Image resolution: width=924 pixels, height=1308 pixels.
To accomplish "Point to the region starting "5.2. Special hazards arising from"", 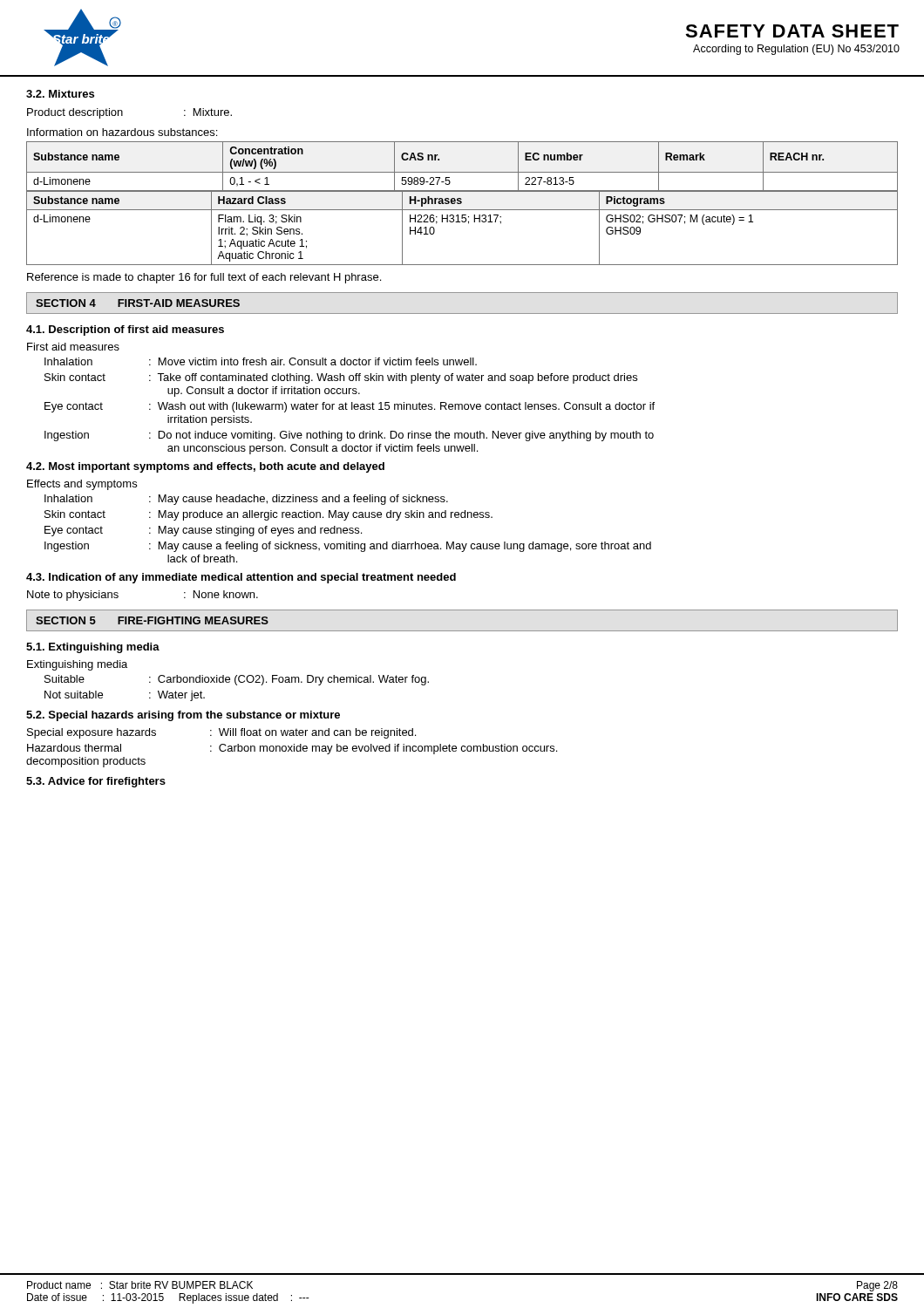I will coord(183,715).
